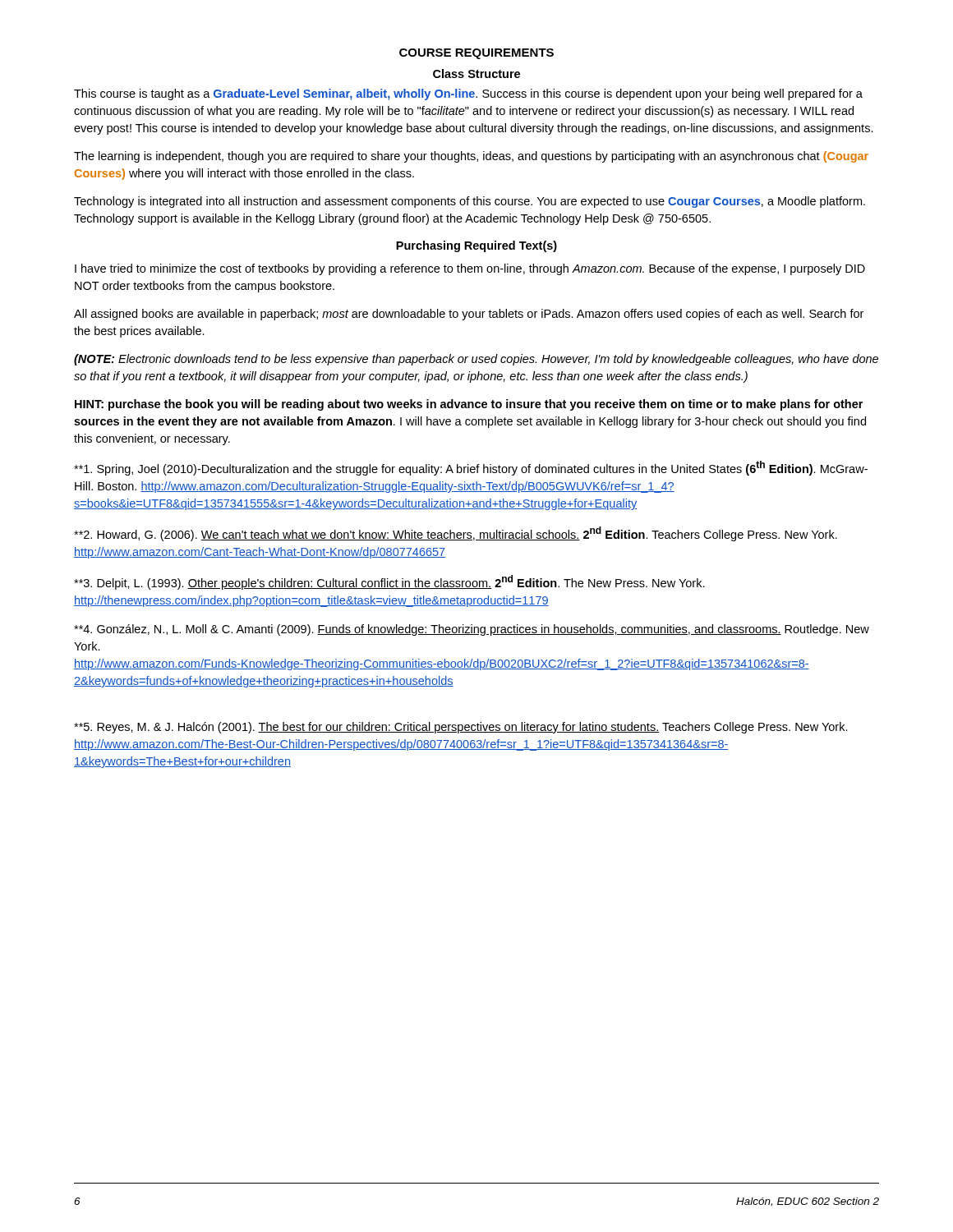
Task: Locate the block of text that opens with "**1. Spring, Joel (2010)-Deculturalization"
Action: [471, 485]
